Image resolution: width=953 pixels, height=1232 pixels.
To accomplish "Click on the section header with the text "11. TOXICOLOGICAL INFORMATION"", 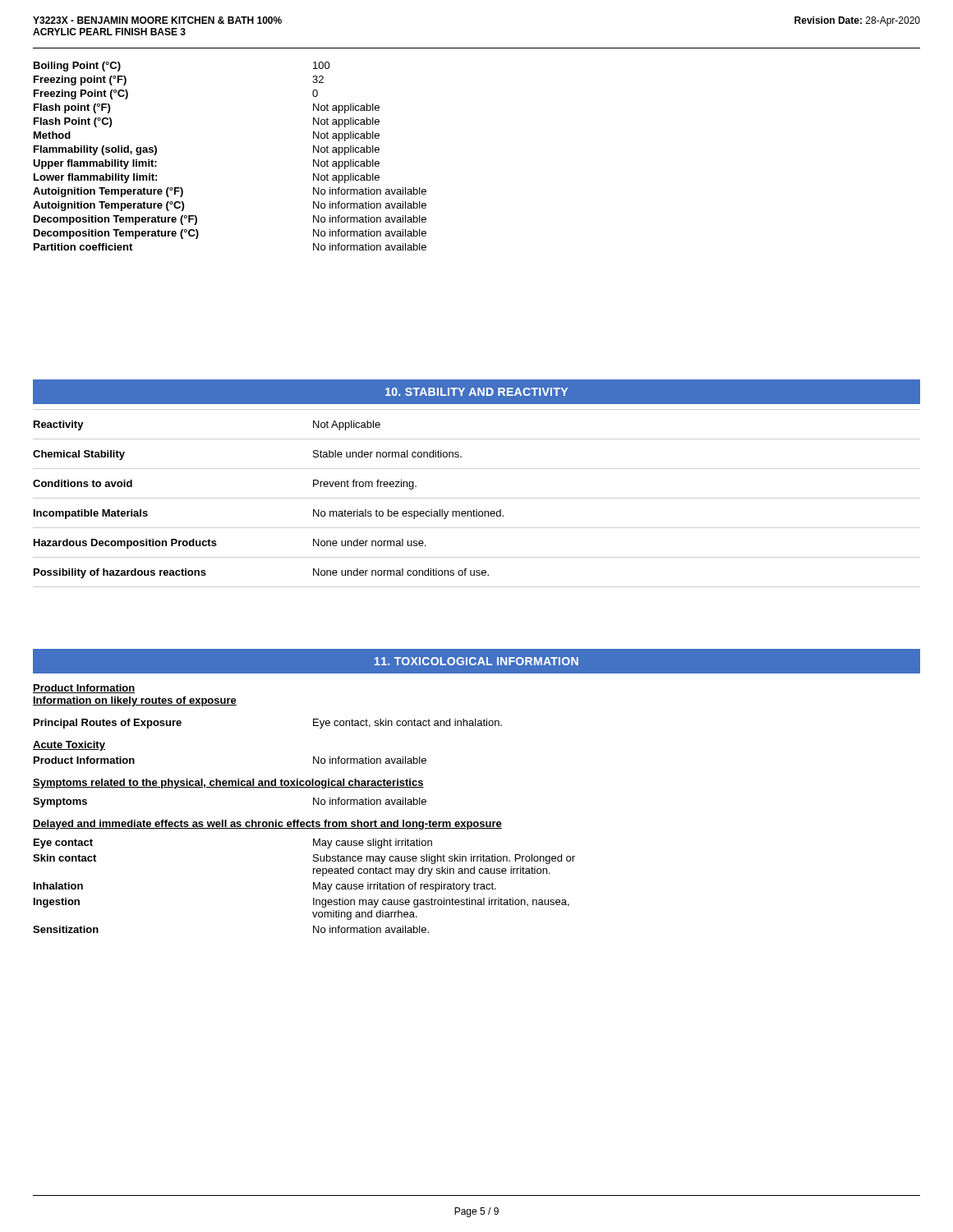I will (x=476, y=661).
